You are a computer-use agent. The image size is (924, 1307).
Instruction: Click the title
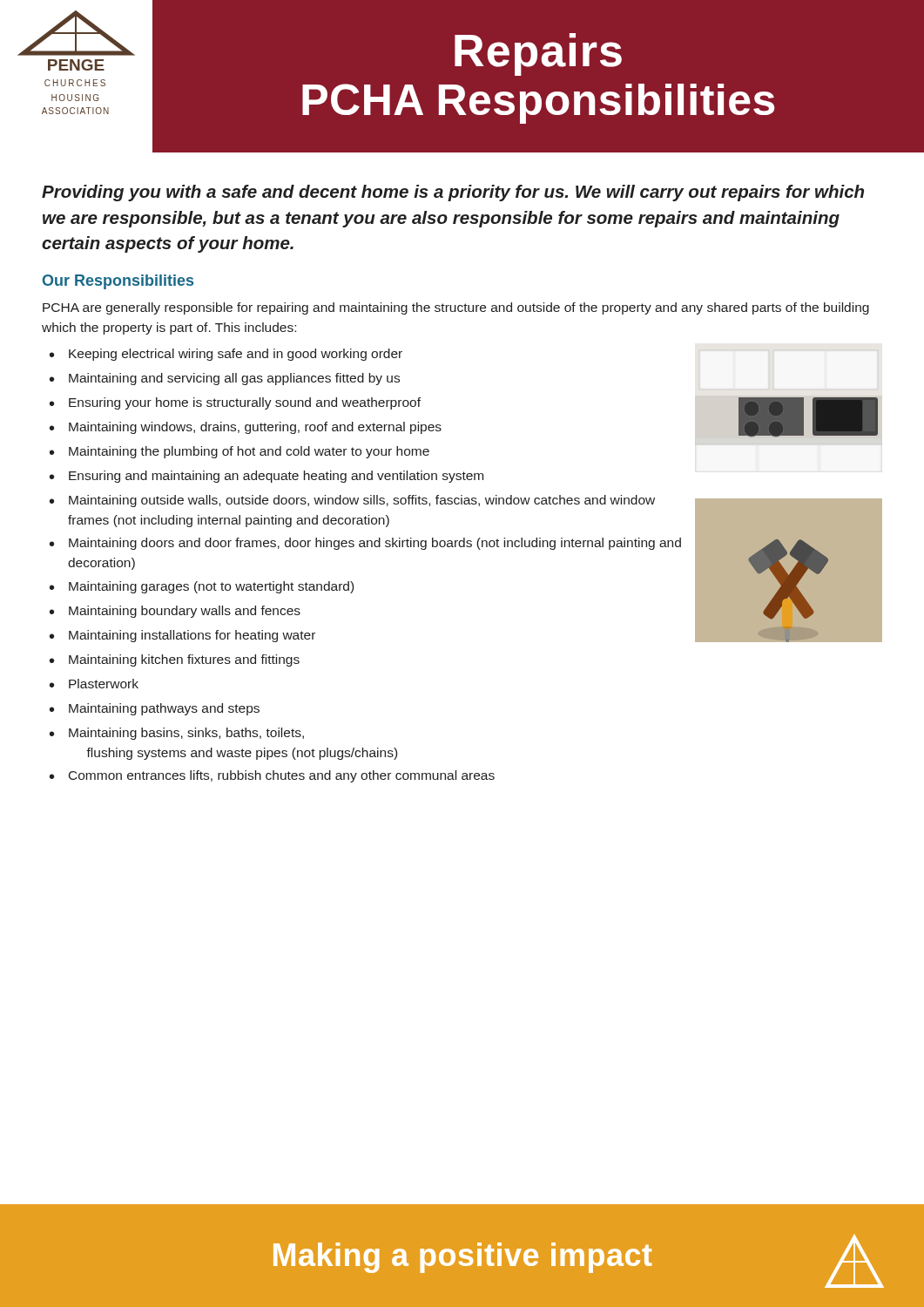coord(538,76)
